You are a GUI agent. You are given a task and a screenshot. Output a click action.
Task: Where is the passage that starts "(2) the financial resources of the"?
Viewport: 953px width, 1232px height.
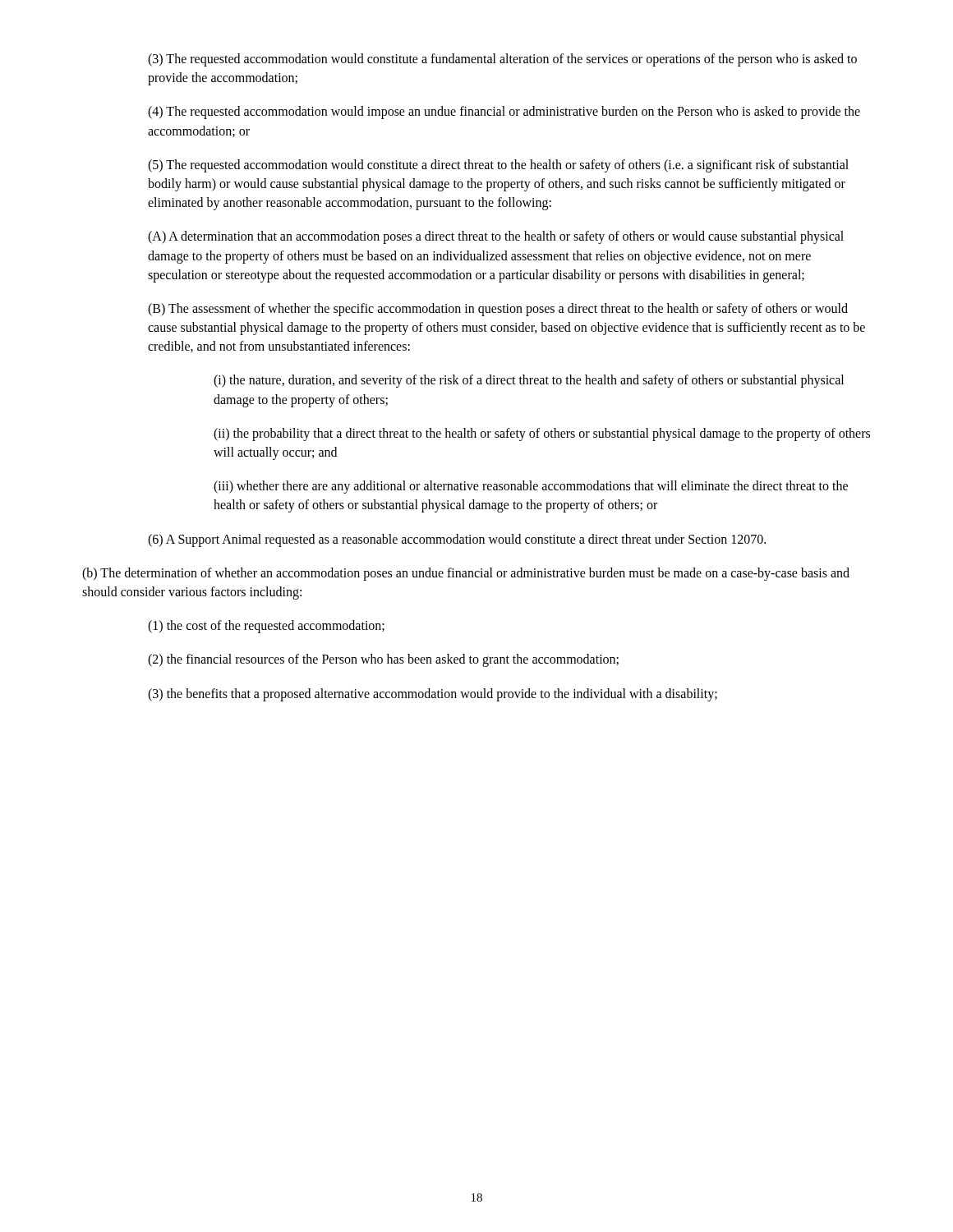coord(509,659)
